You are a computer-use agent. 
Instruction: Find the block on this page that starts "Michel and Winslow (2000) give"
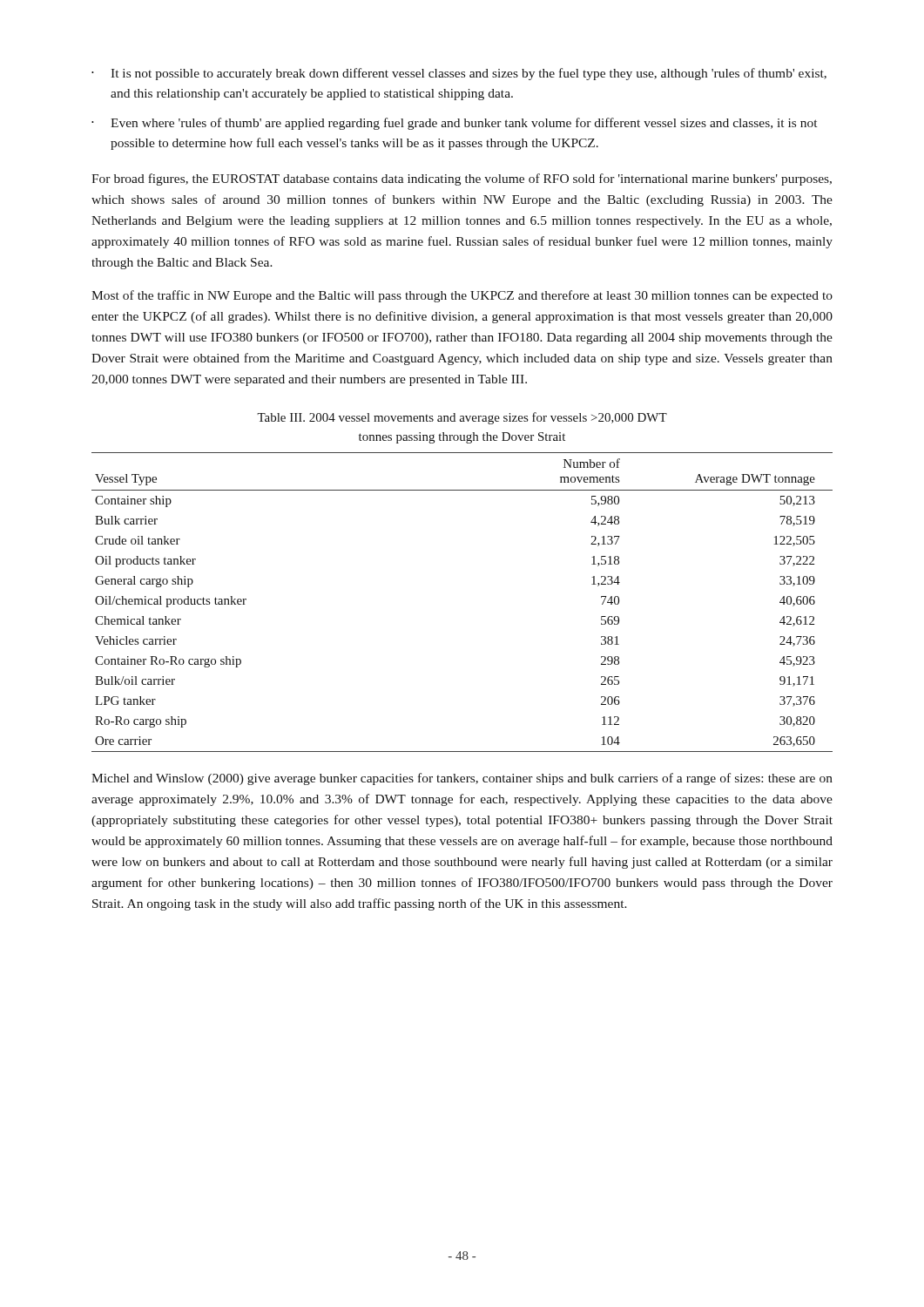pyautogui.click(x=462, y=840)
